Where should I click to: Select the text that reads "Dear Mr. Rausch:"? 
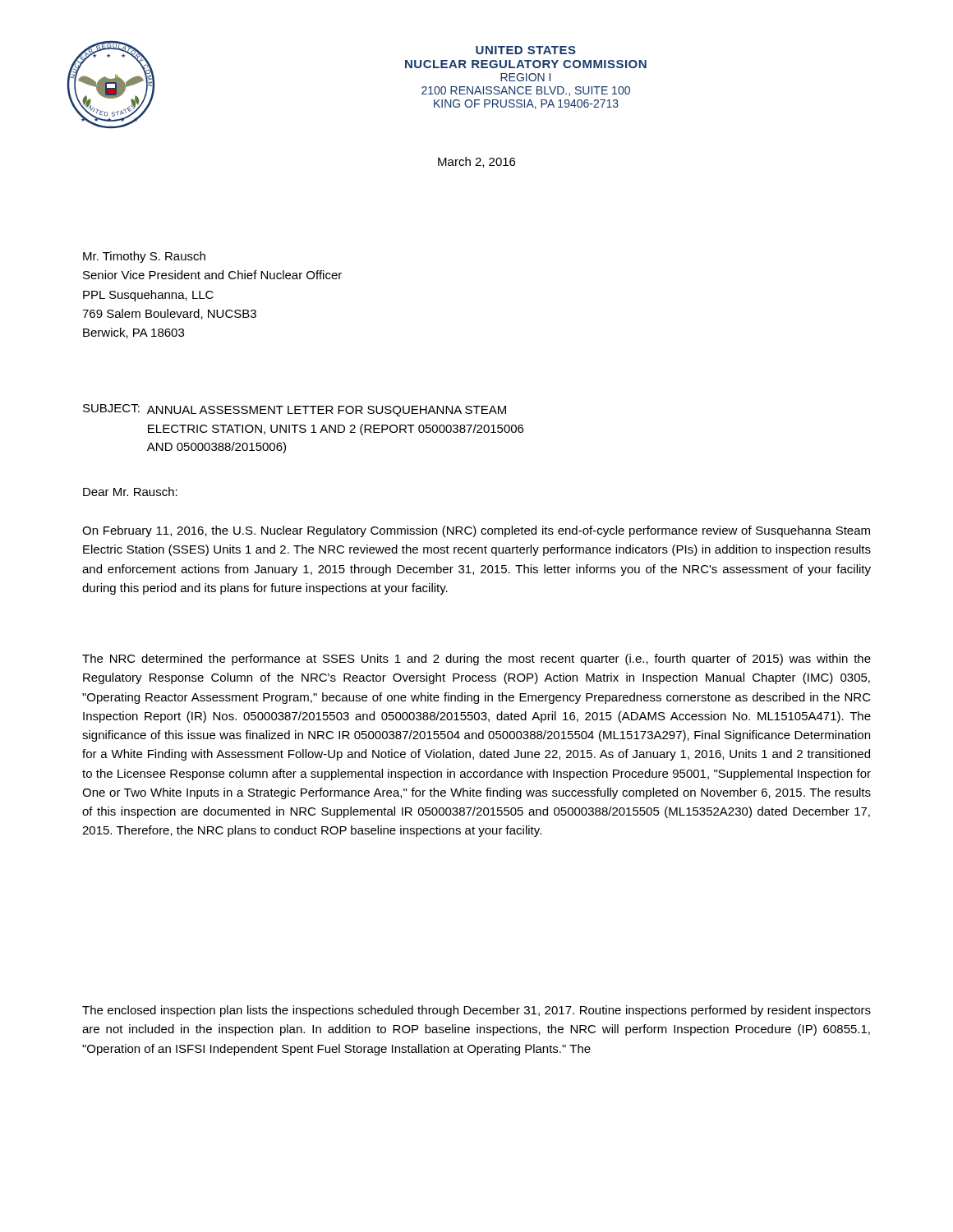[x=130, y=492]
